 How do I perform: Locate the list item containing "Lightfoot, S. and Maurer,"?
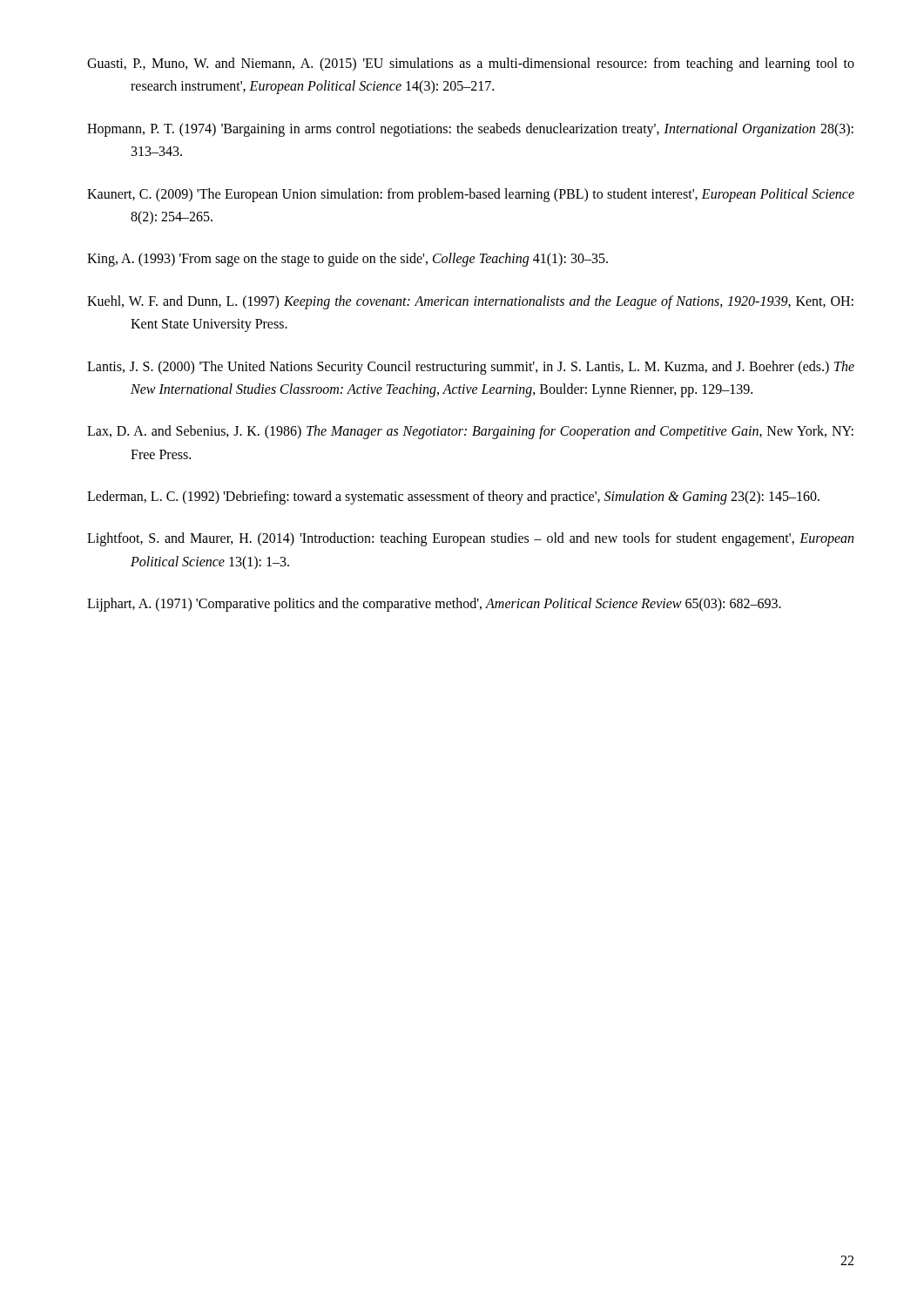[x=471, y=550]
